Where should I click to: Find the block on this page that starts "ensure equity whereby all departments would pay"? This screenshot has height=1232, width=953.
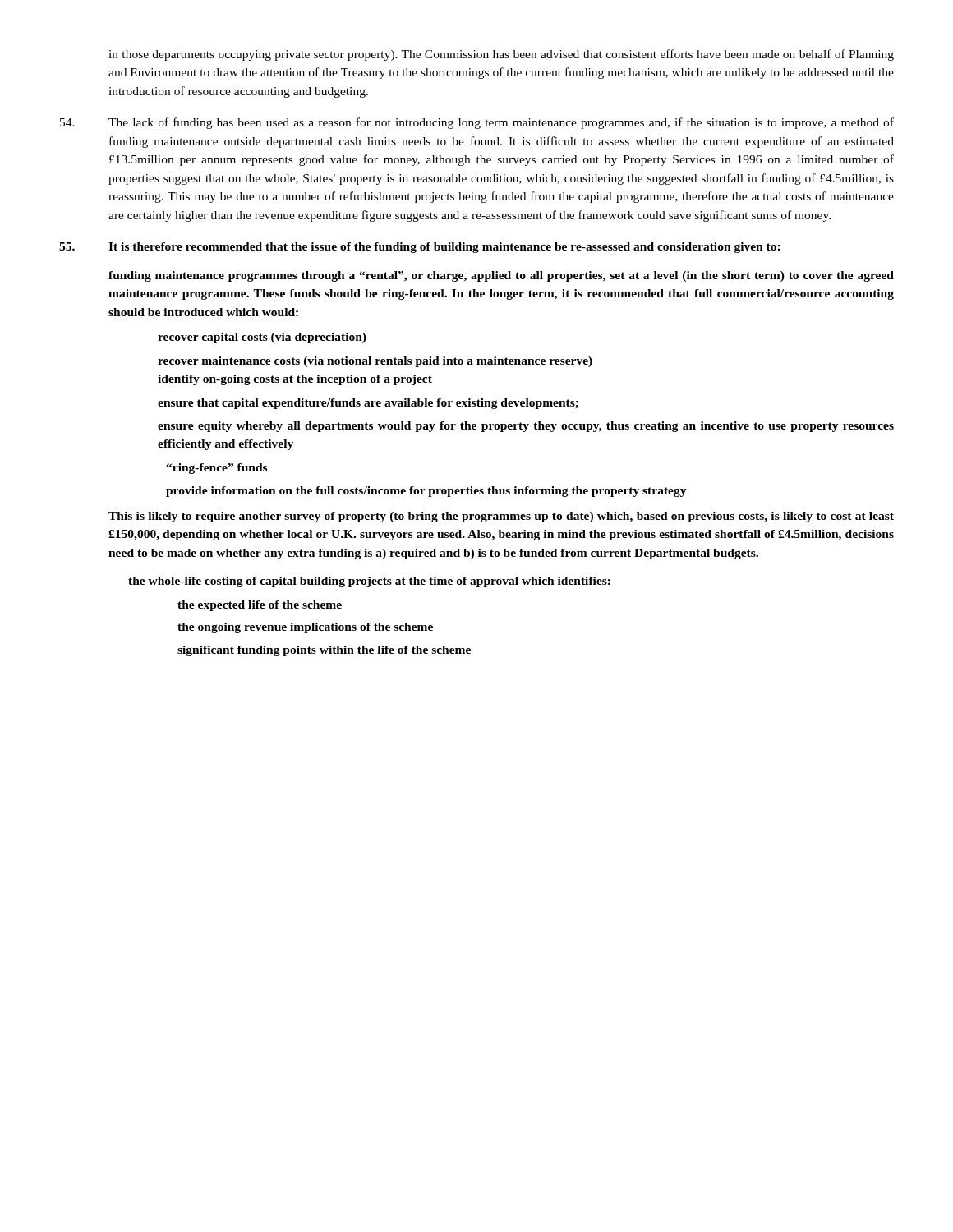[x=526, y=434]
